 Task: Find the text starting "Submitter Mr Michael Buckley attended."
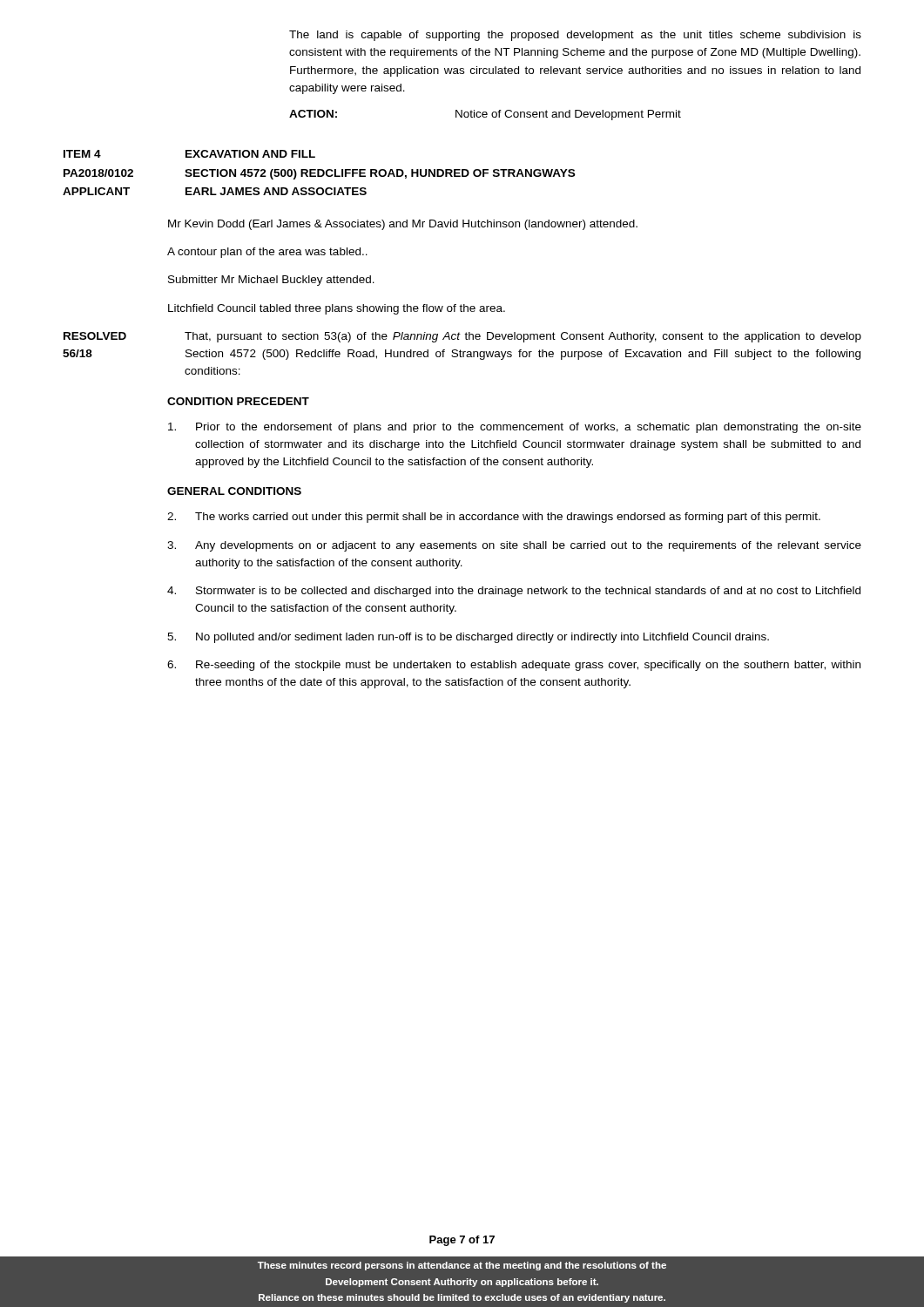pos(271,280)
